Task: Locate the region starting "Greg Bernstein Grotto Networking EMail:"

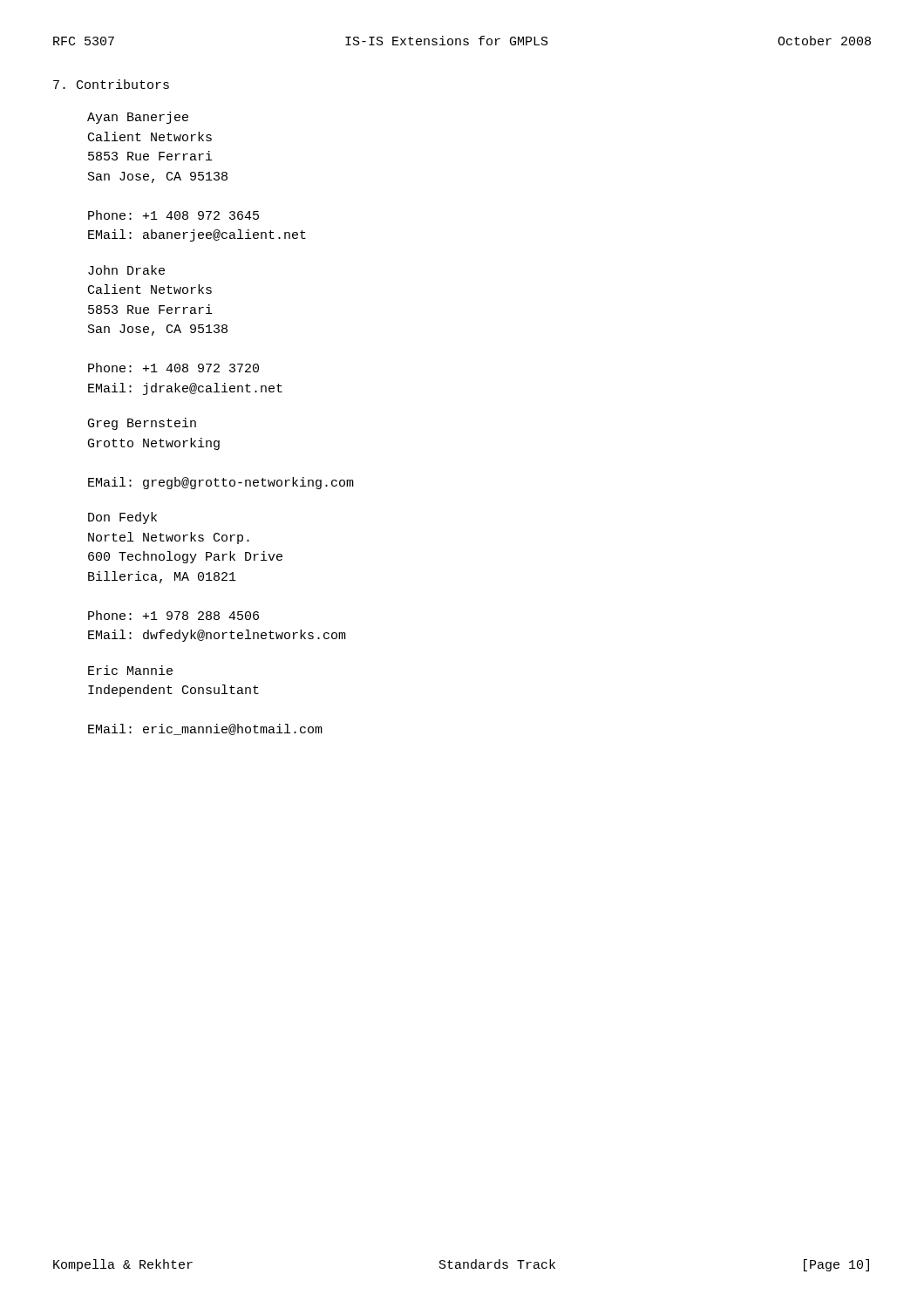Action: pos(221,454)
